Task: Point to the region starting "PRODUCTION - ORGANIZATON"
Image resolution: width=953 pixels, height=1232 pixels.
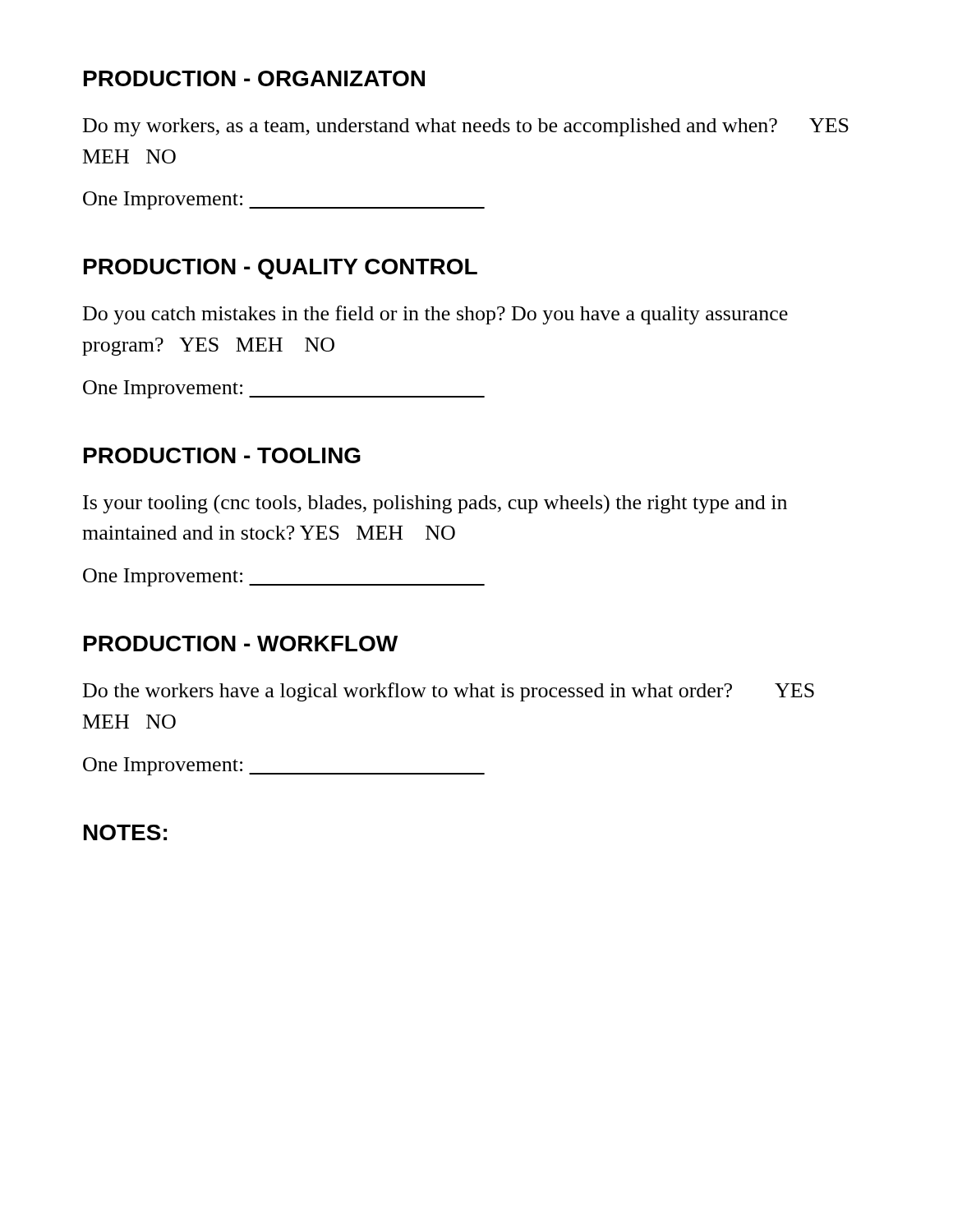Action: click(x=254, y=78)
